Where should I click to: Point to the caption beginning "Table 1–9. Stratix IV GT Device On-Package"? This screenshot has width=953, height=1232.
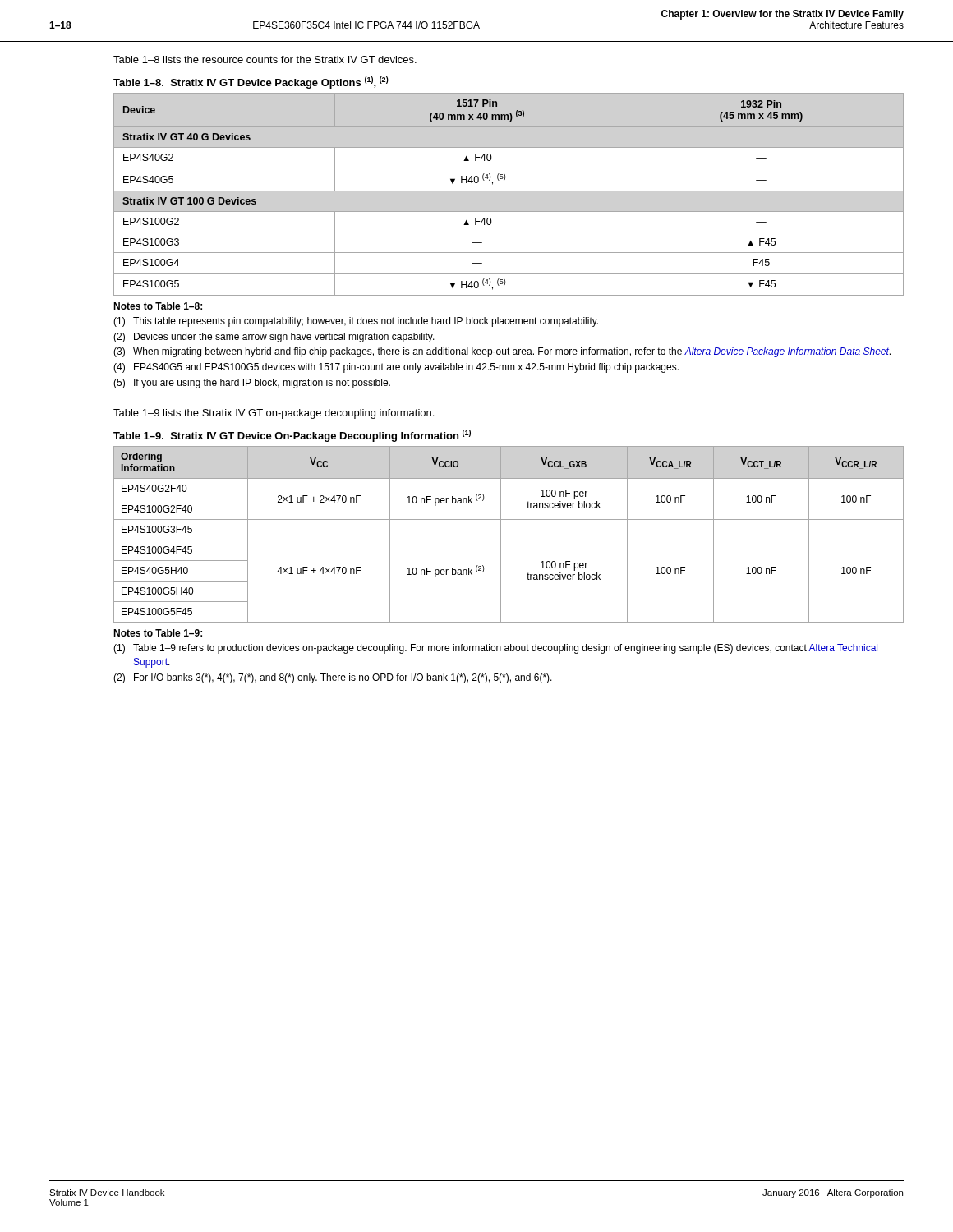(292, 435)
